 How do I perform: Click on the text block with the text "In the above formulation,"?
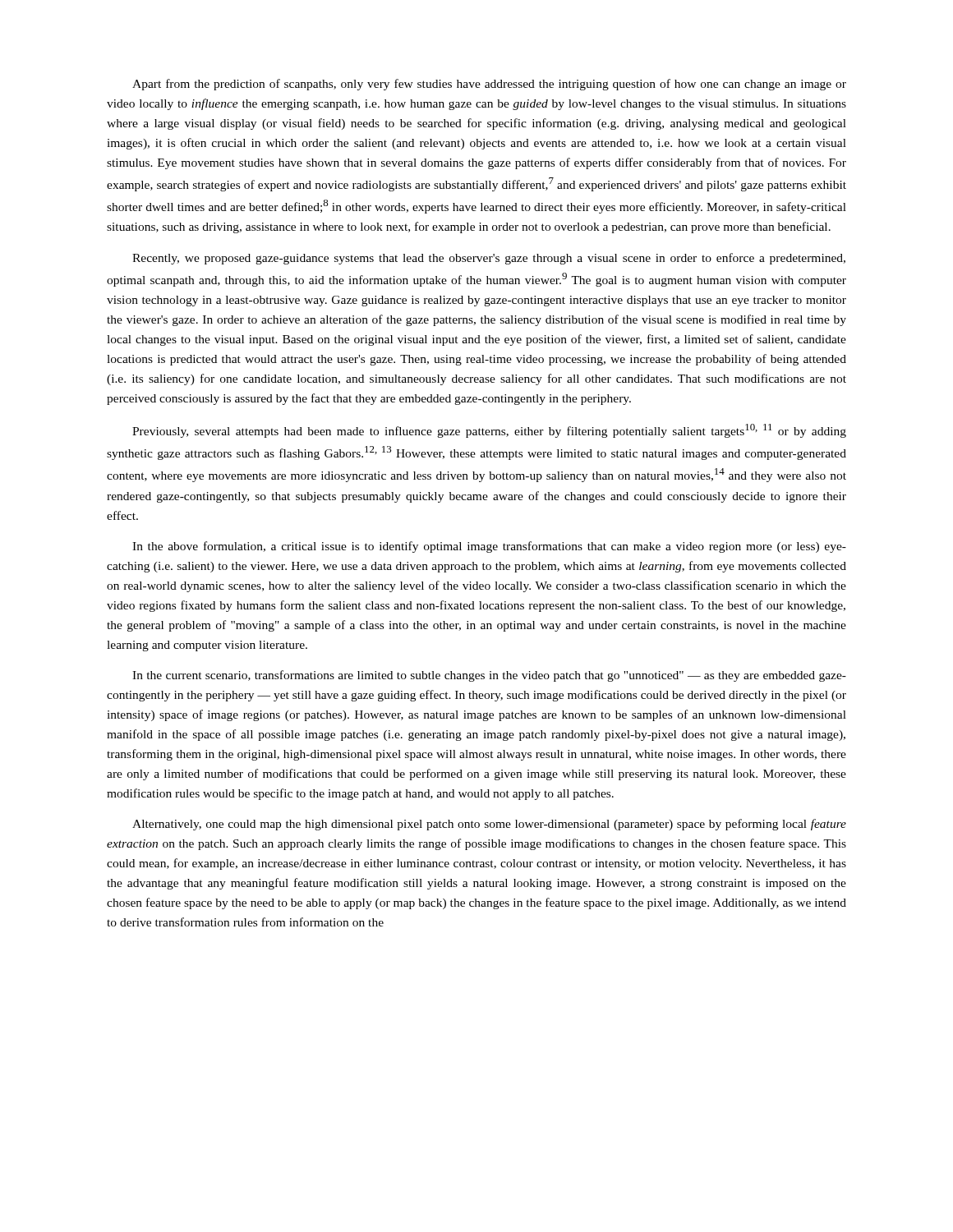(476, 595)
